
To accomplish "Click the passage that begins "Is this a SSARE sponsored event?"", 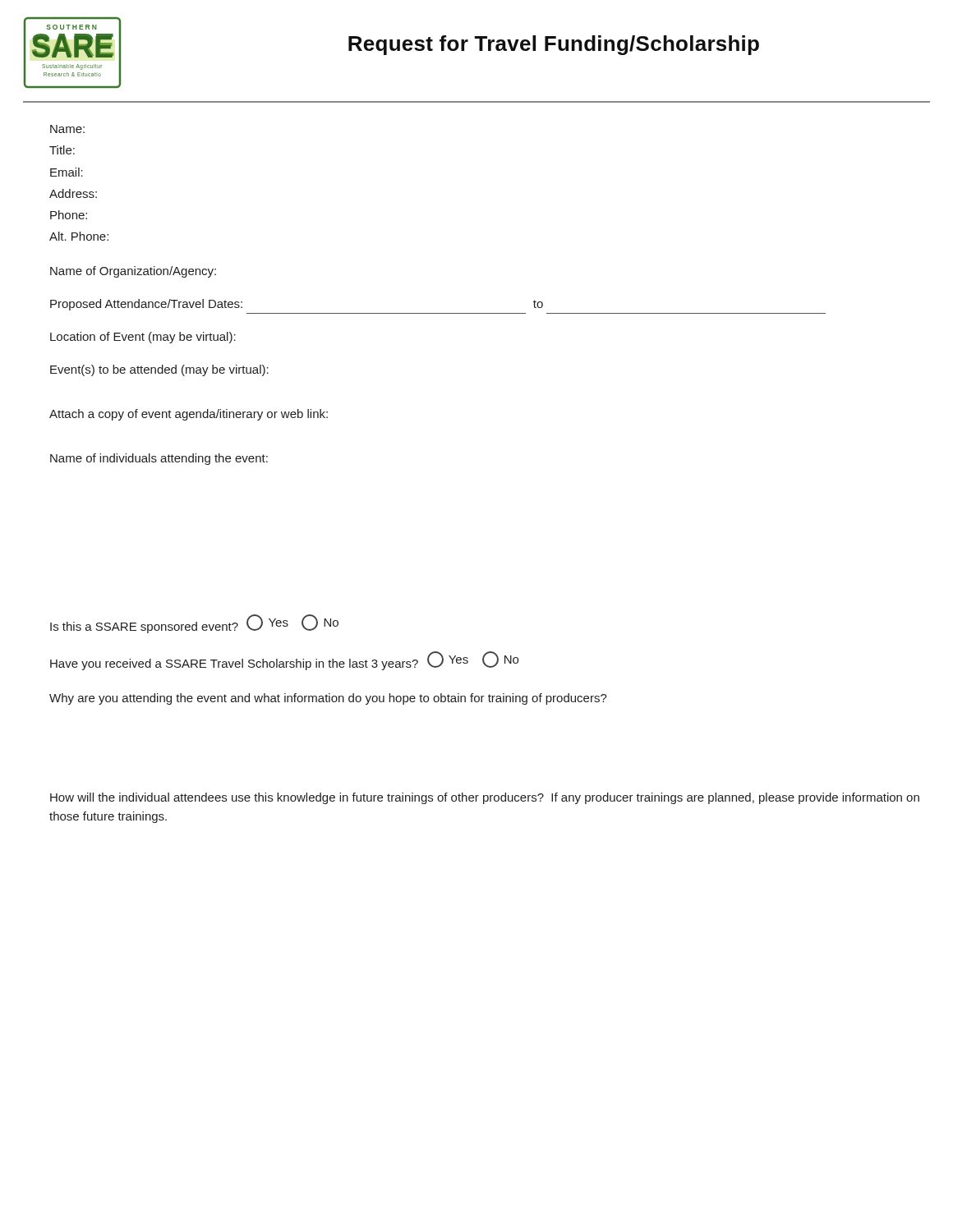I will pyautogui.click(x=194, y=623).
